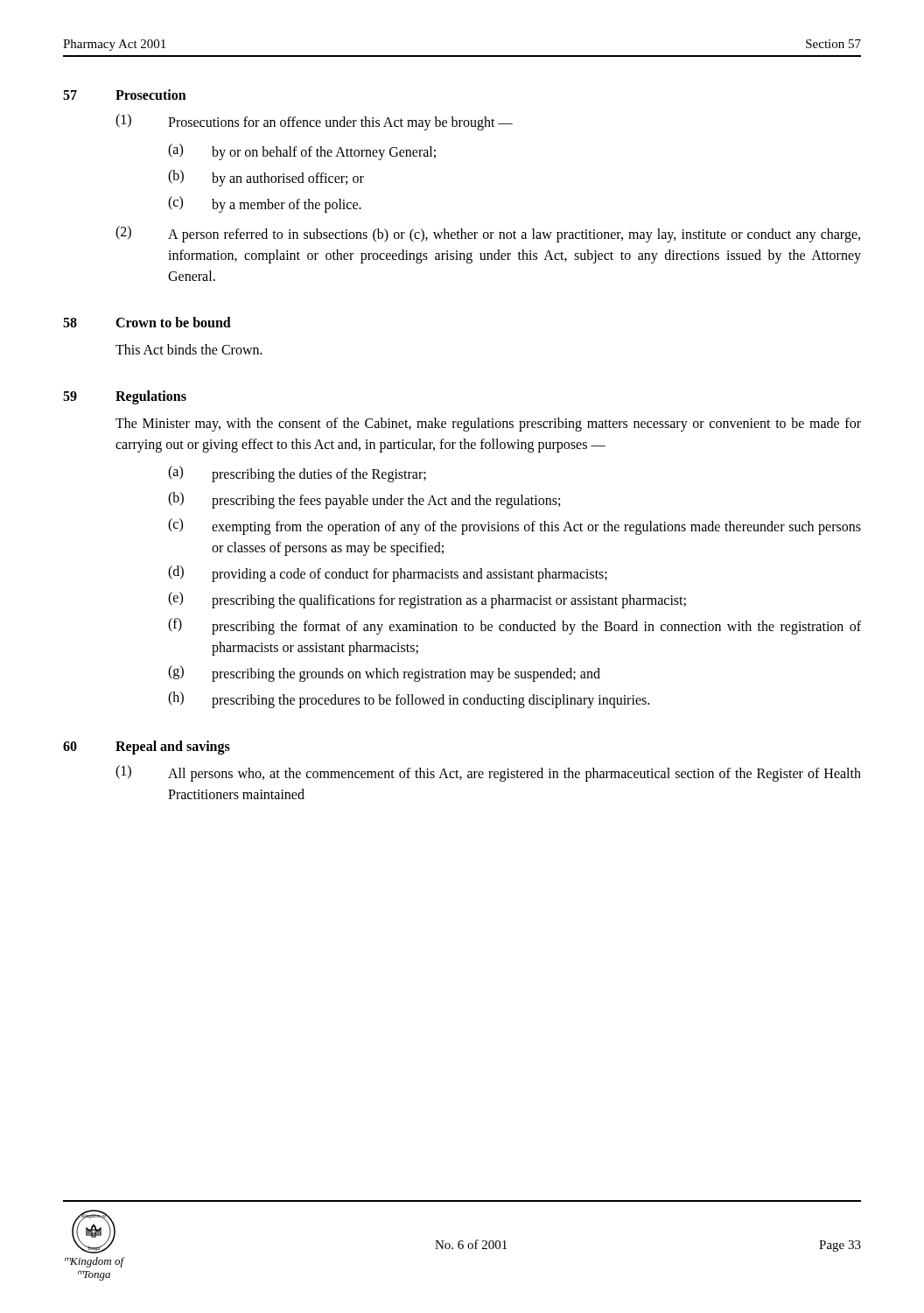Screen dimensions: 1313x924
Task: Select the block starting "(1) Prosecutions for an"
Action: 488,123
